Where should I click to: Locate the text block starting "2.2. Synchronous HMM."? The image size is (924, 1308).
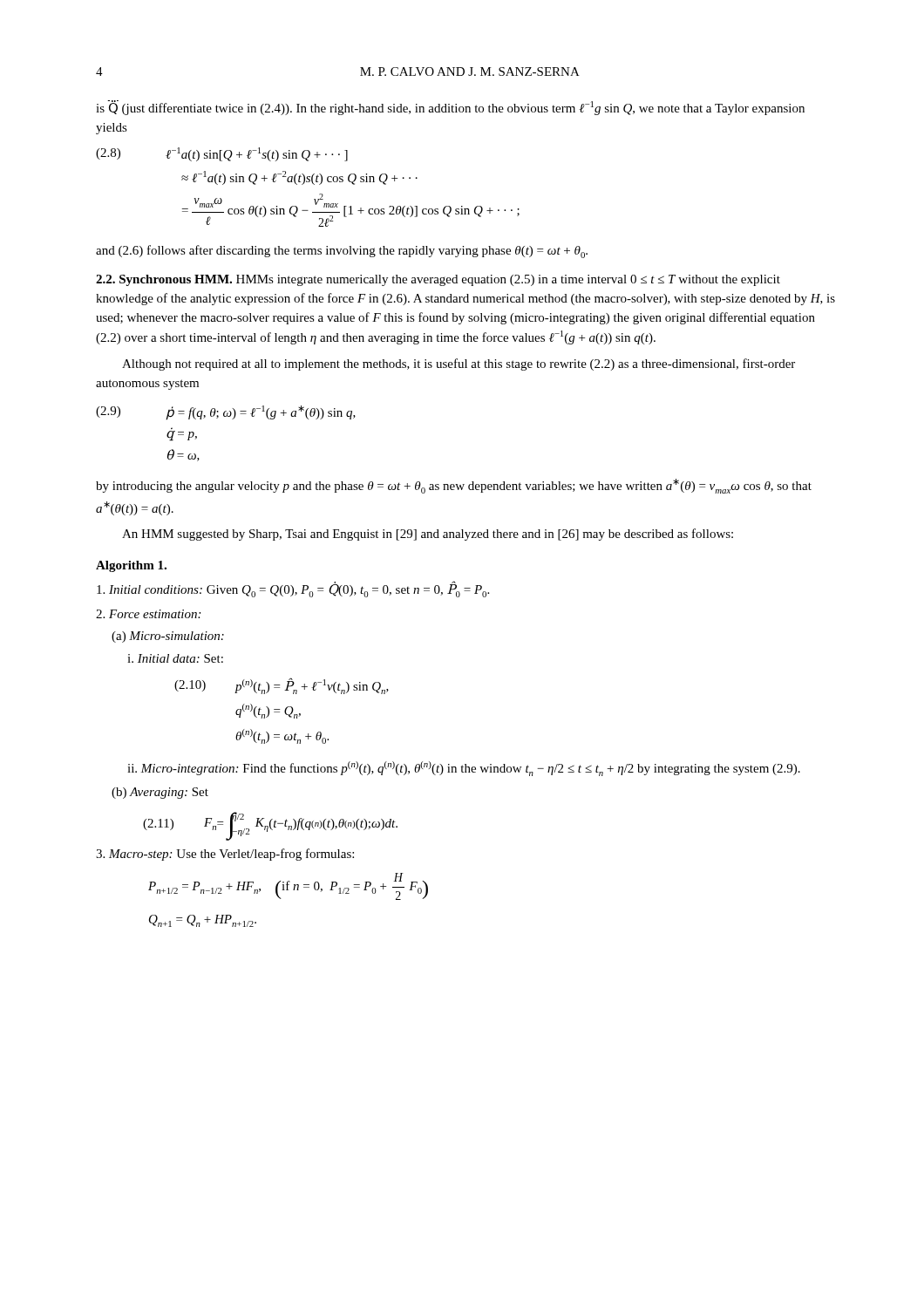466,309
